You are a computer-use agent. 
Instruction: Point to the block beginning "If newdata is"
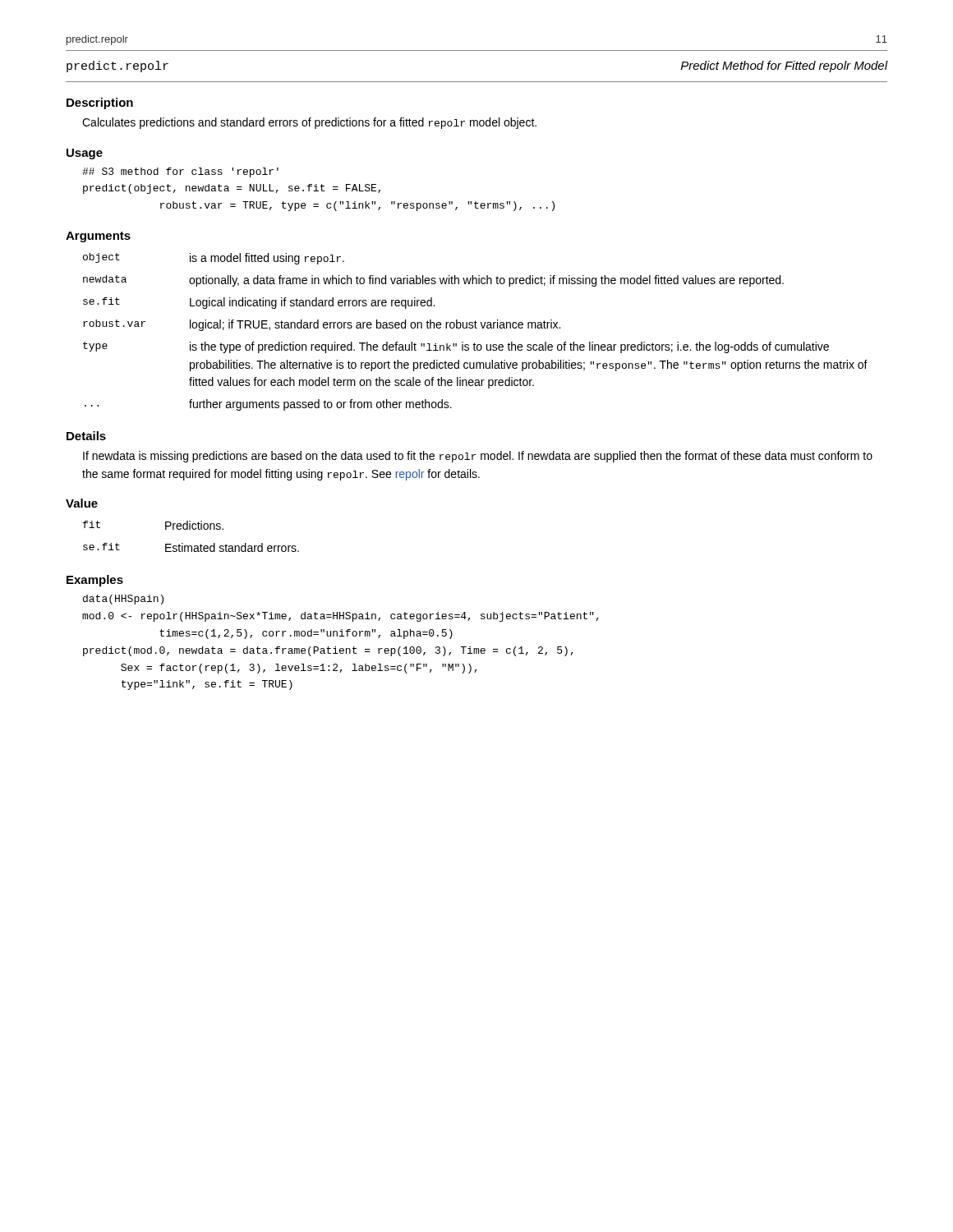pyautogui.click(x=485, y=466)
